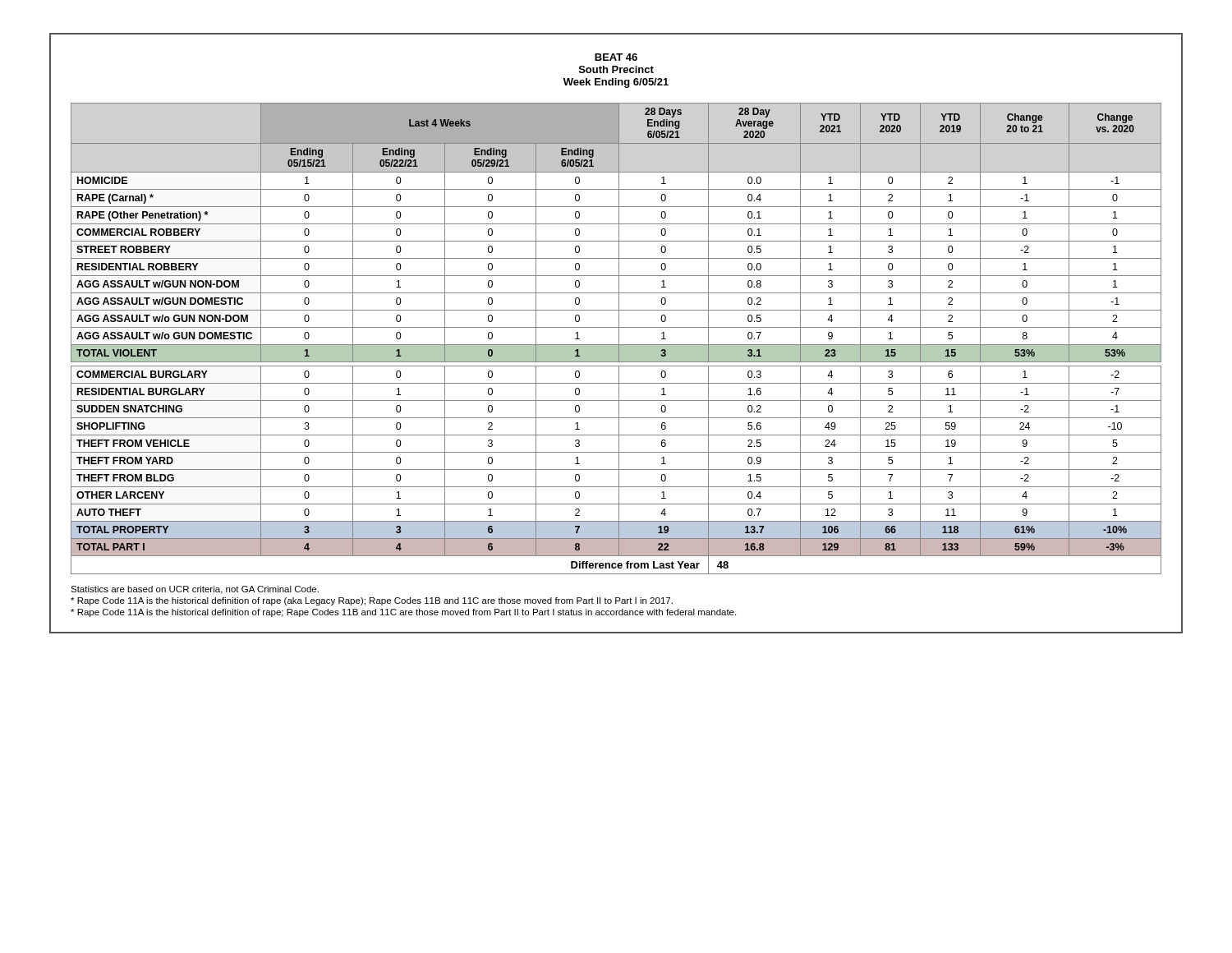Image resolution: width=1232 pixels, height=953 pixels.
Task: Click on the block starting "Statistics are based"
Action: 616,601
